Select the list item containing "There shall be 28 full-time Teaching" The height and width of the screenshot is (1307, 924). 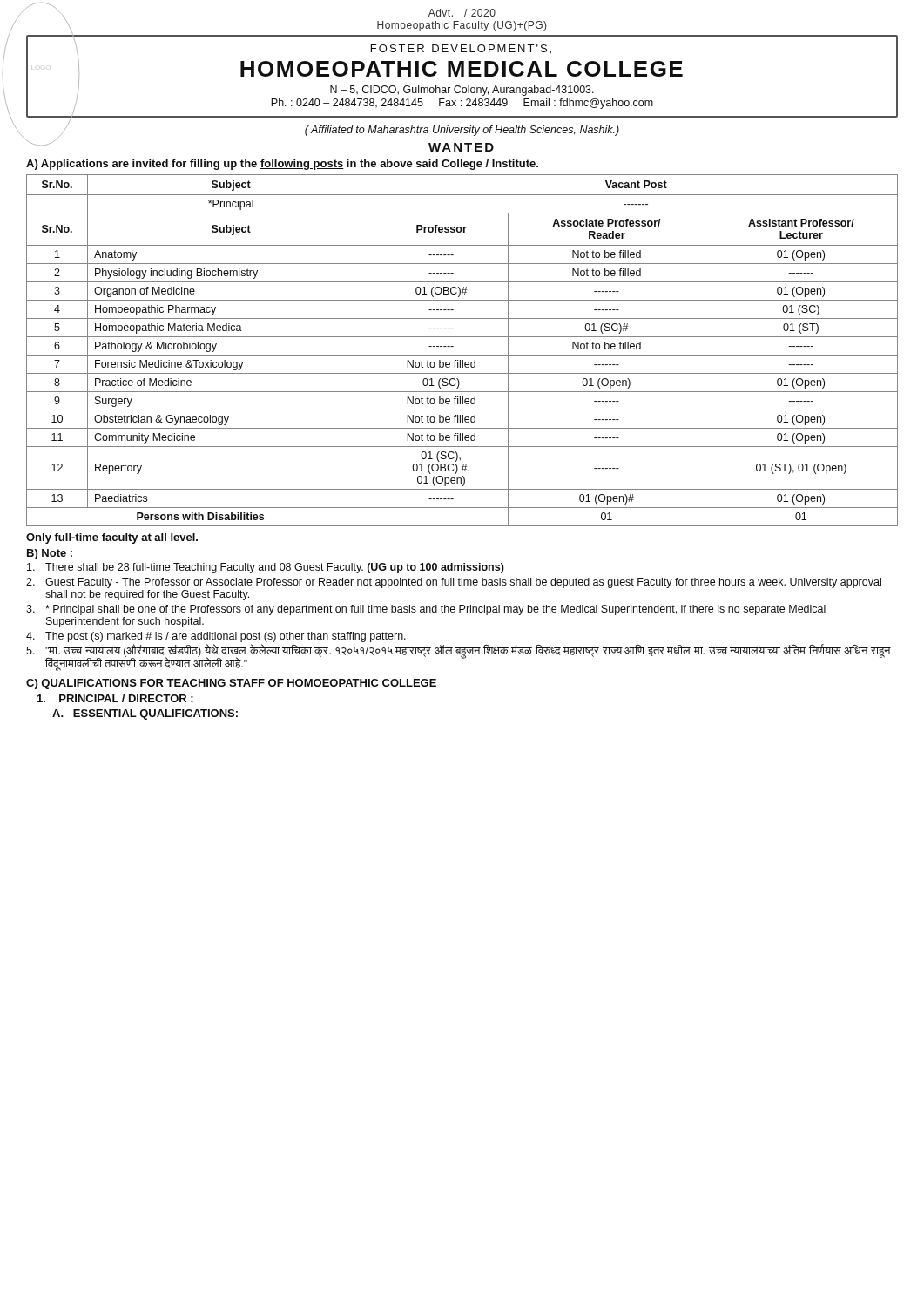(265, 567)
